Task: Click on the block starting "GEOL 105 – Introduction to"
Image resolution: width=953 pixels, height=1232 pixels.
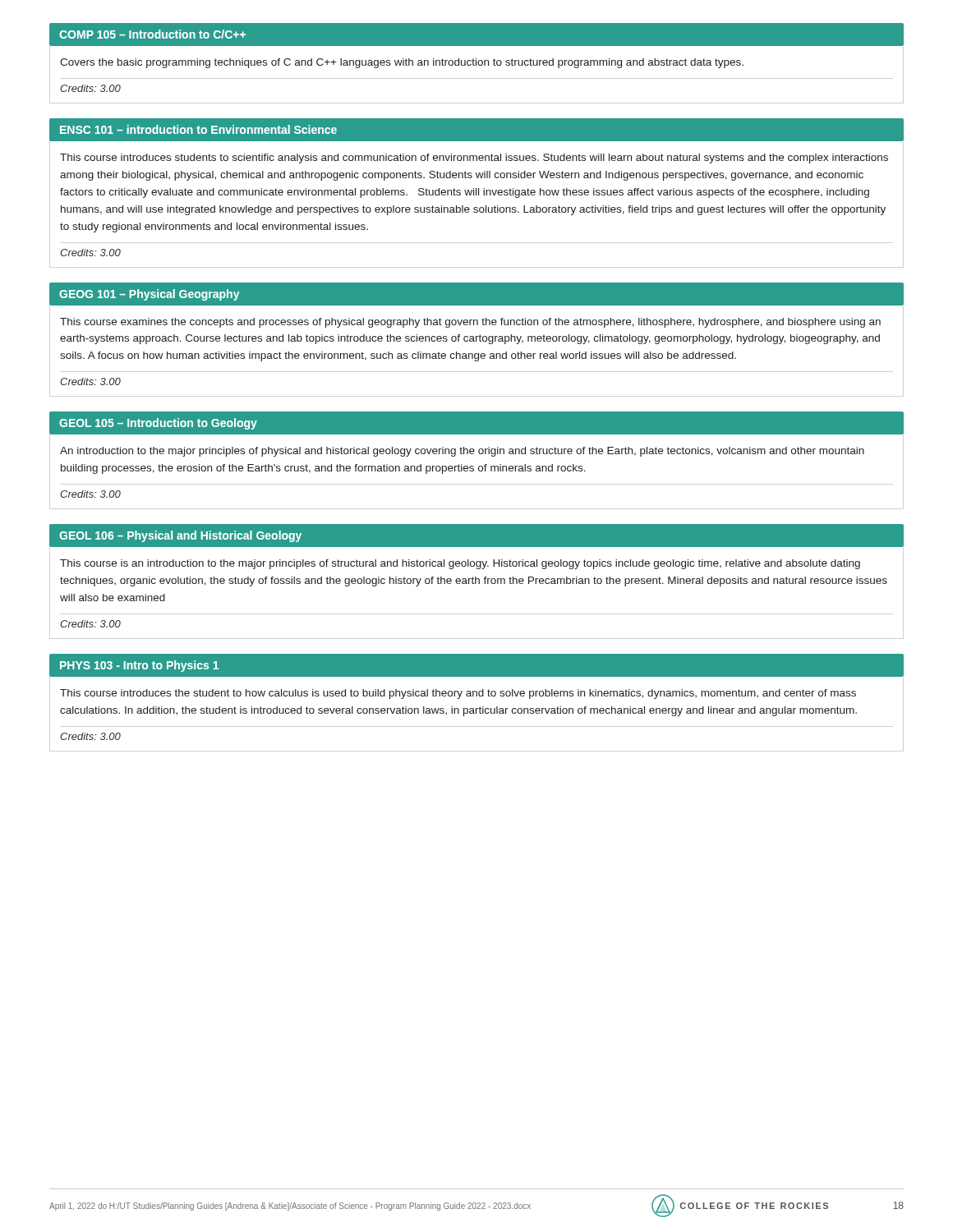Action: tap(476, 461)
